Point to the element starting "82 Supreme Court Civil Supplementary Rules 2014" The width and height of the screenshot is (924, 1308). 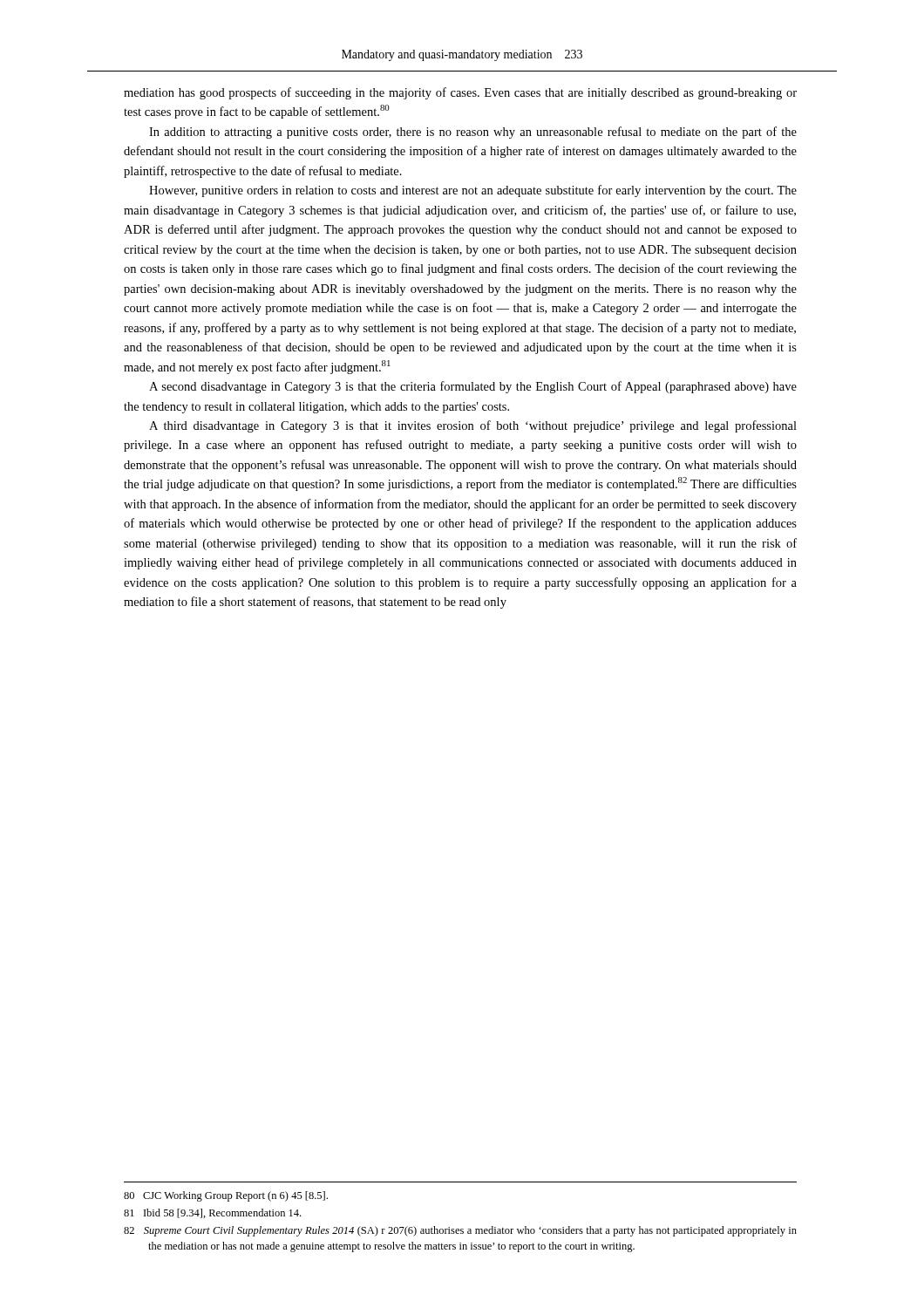[460, 1238]
